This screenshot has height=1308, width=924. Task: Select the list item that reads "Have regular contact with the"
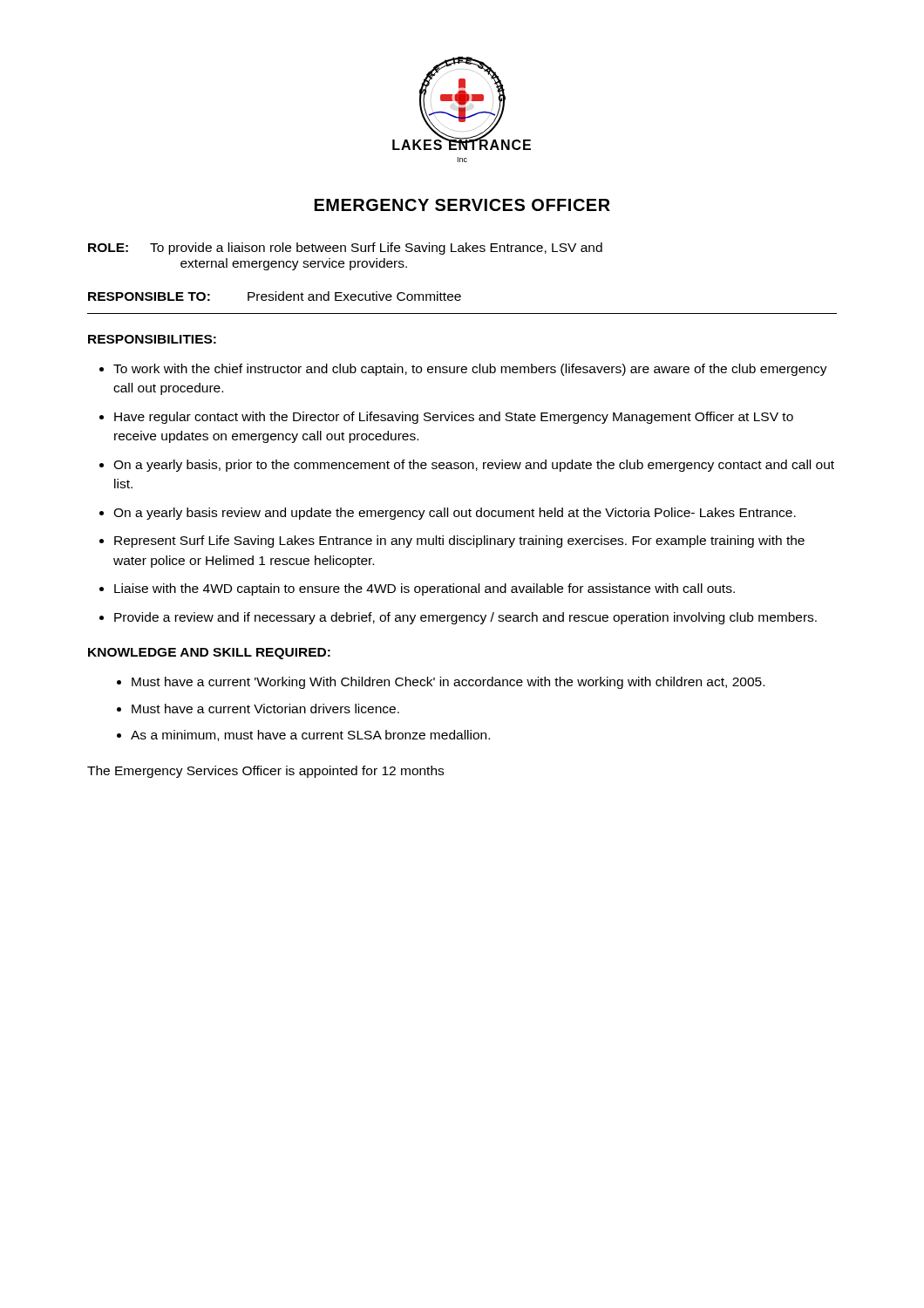[453, 426]
